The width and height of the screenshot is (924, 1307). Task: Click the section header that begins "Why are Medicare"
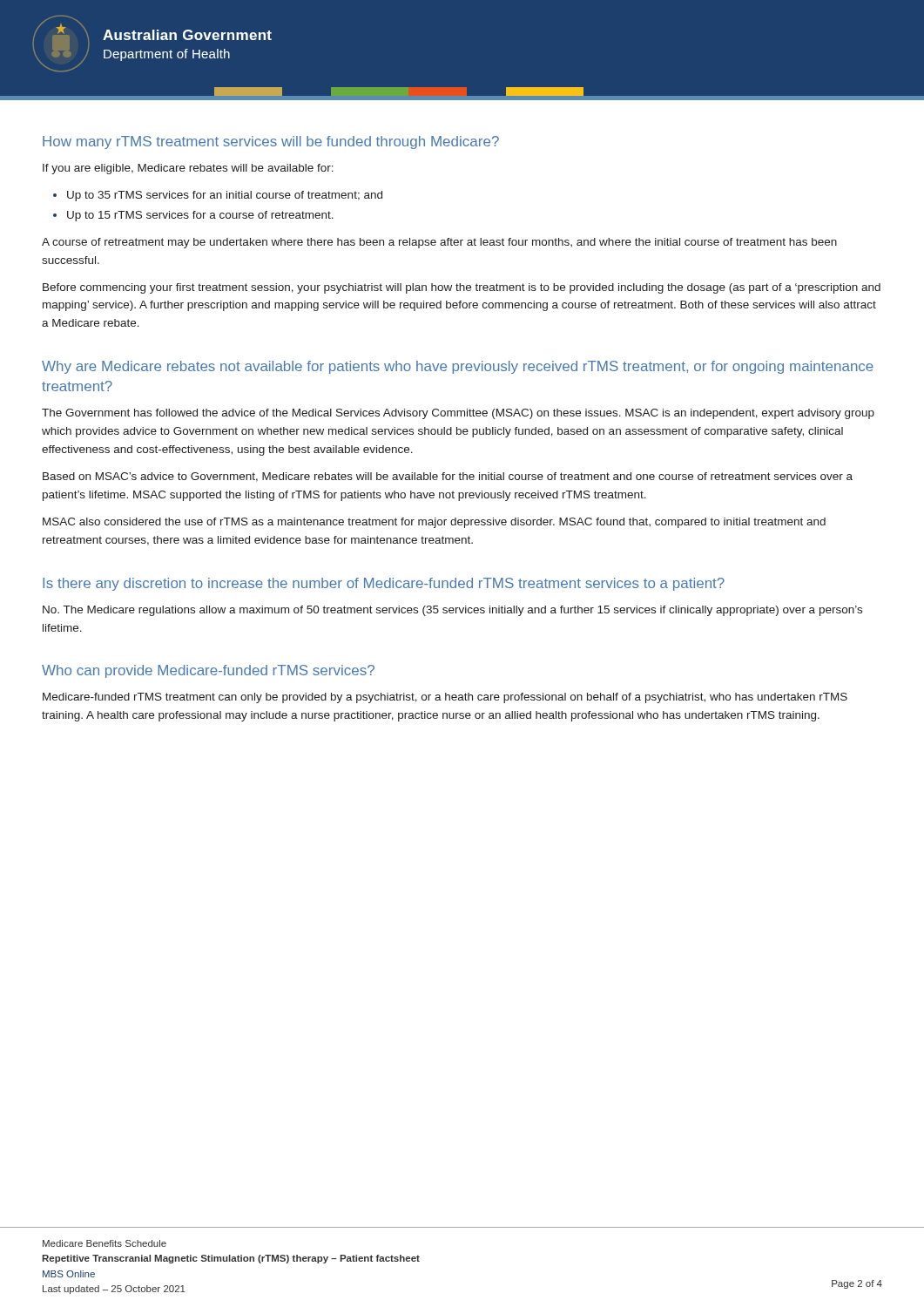click(462, 377)
